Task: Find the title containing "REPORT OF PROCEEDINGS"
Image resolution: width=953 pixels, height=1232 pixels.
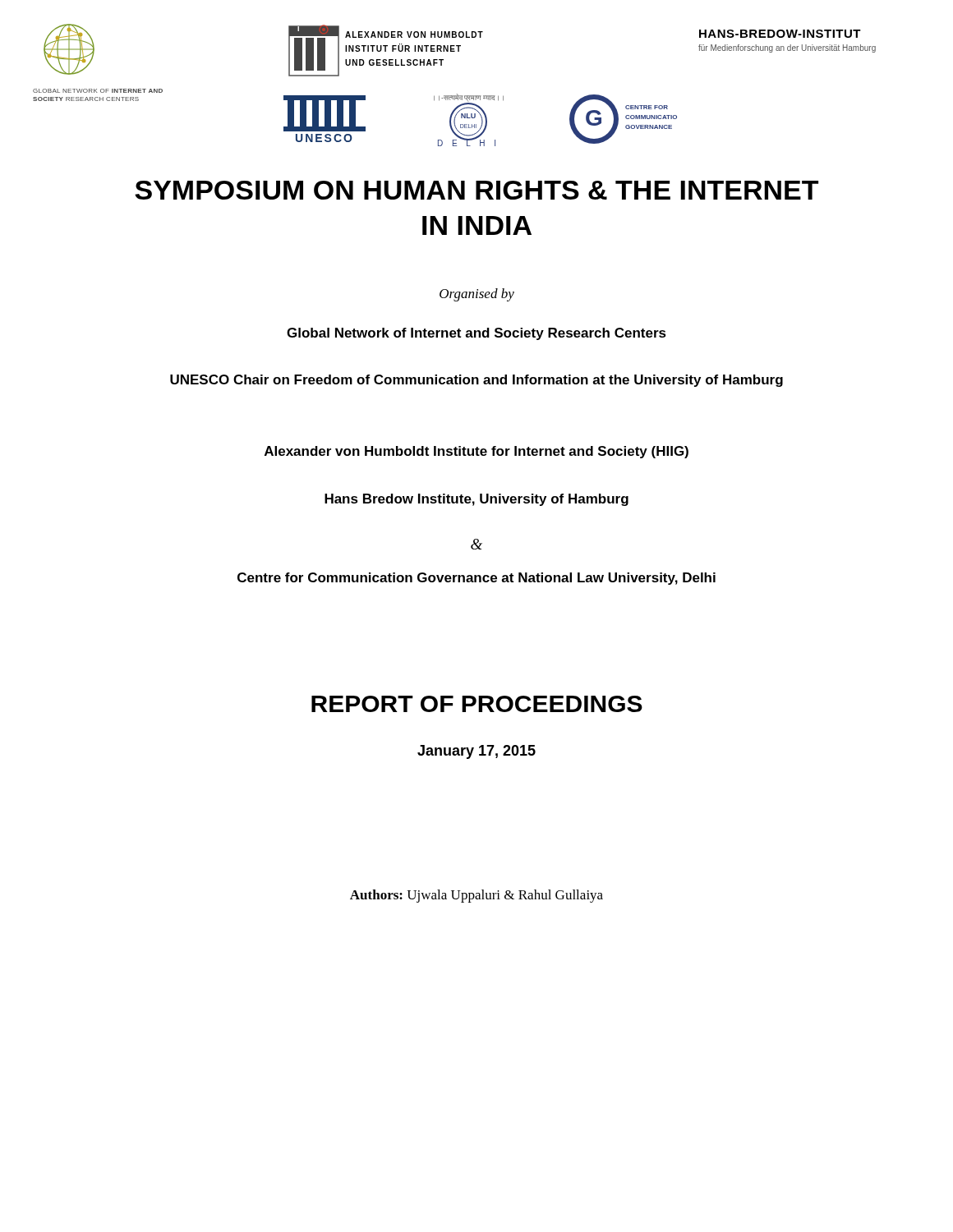Action: point(476,703)
